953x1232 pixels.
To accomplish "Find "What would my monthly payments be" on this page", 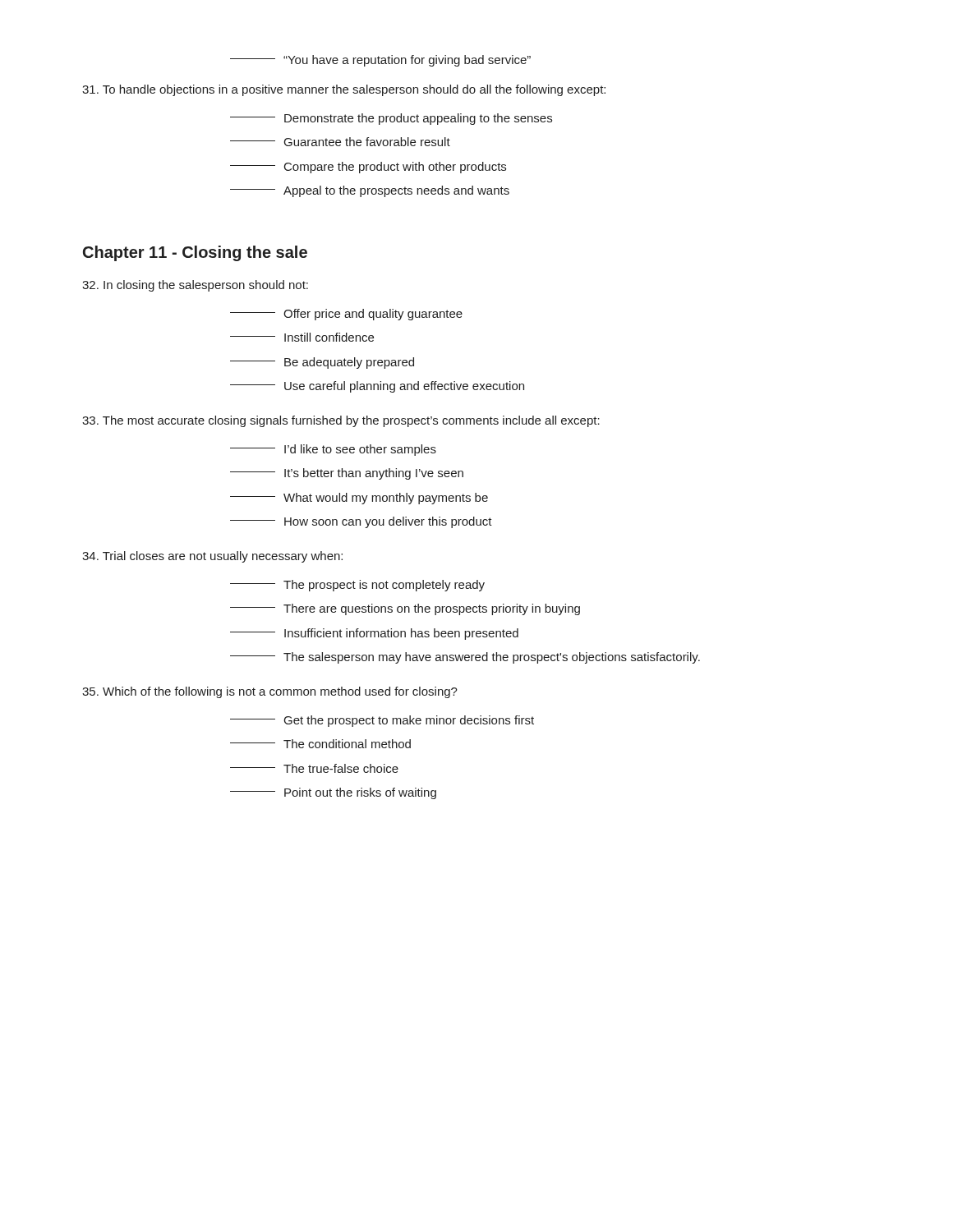I will pyautogui.click(x=359, y=497).
